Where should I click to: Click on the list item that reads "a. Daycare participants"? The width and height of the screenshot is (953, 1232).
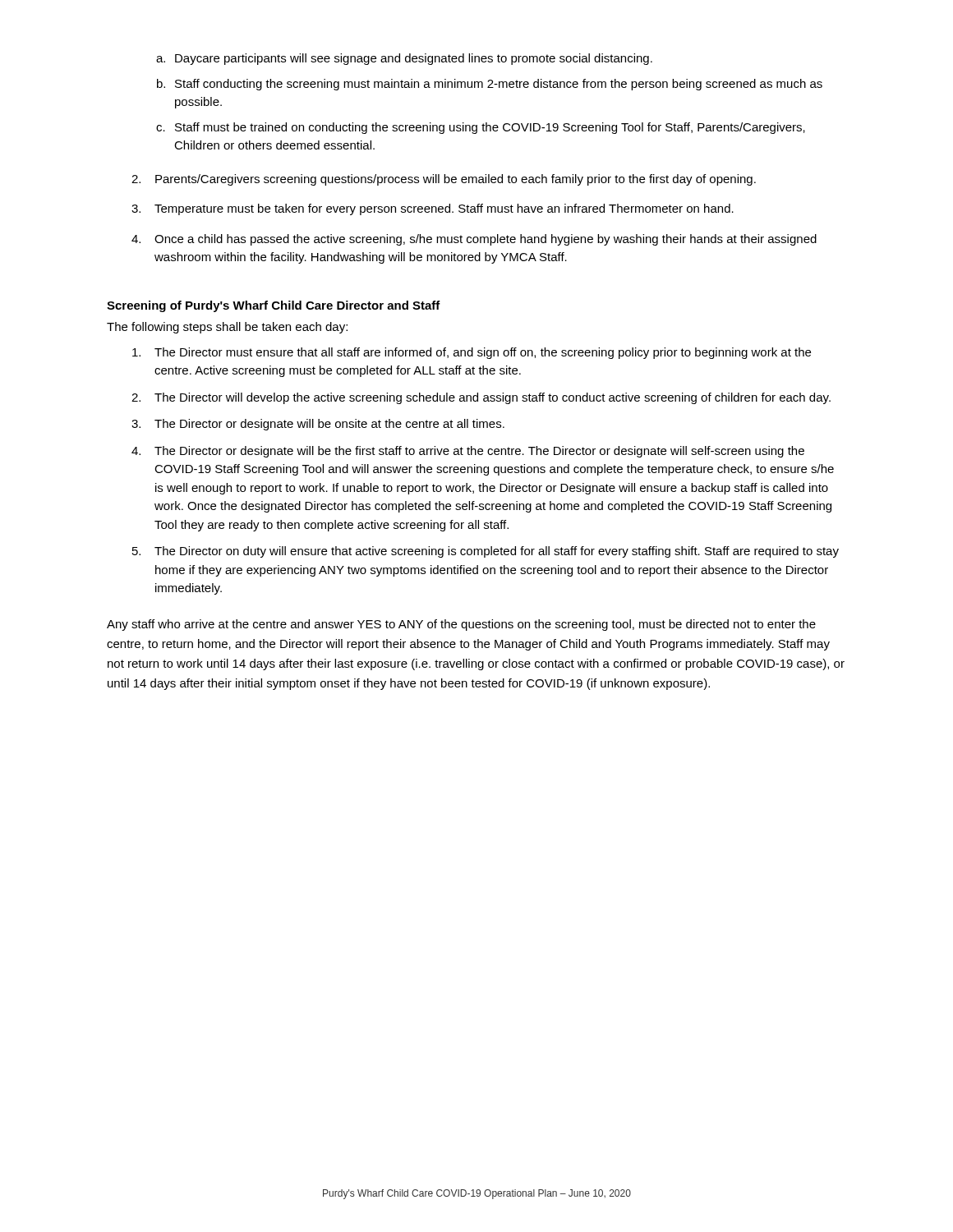(x=405, y=59)
